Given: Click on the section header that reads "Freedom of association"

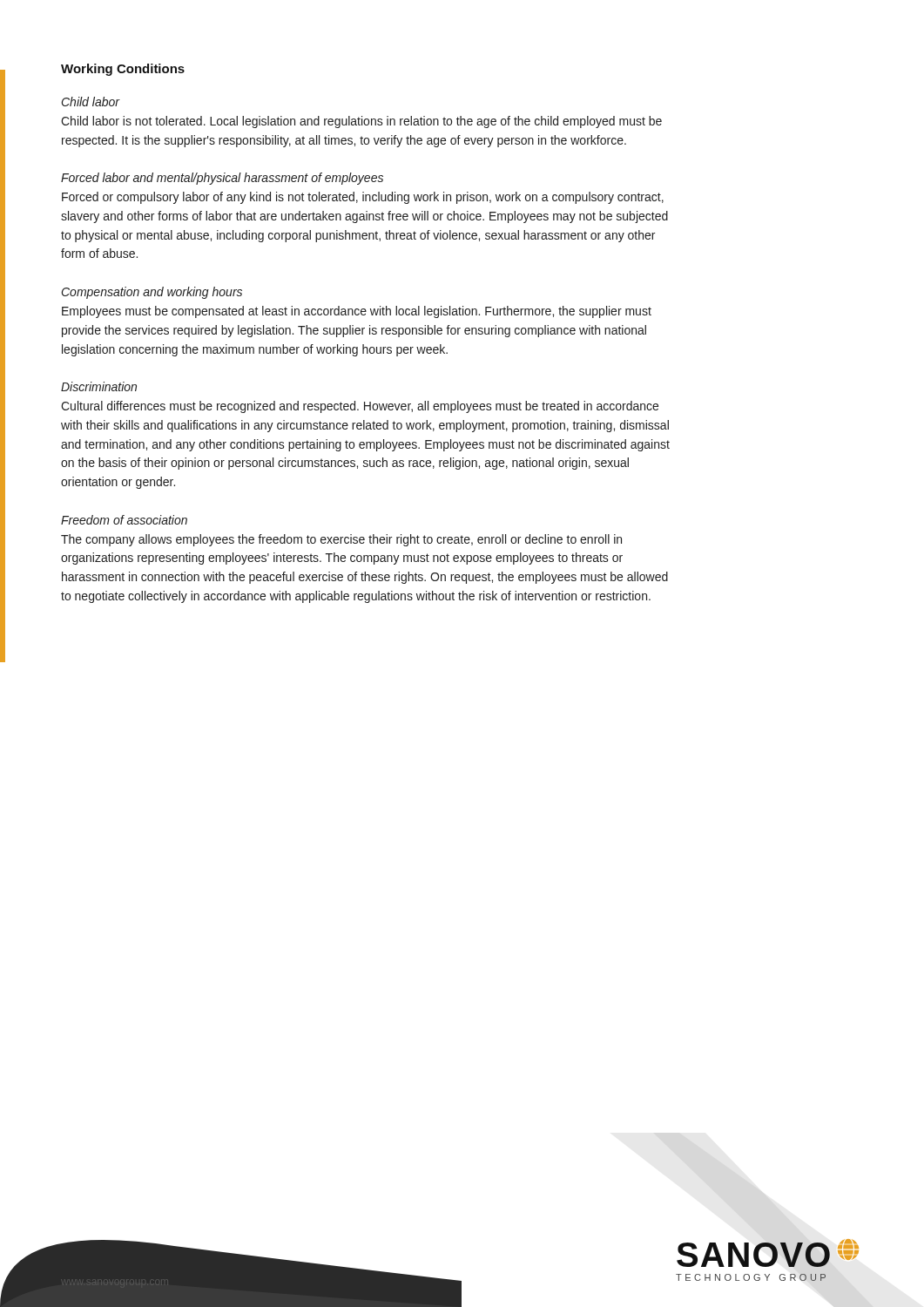Looking at the screenshot, I should (124, 520).
